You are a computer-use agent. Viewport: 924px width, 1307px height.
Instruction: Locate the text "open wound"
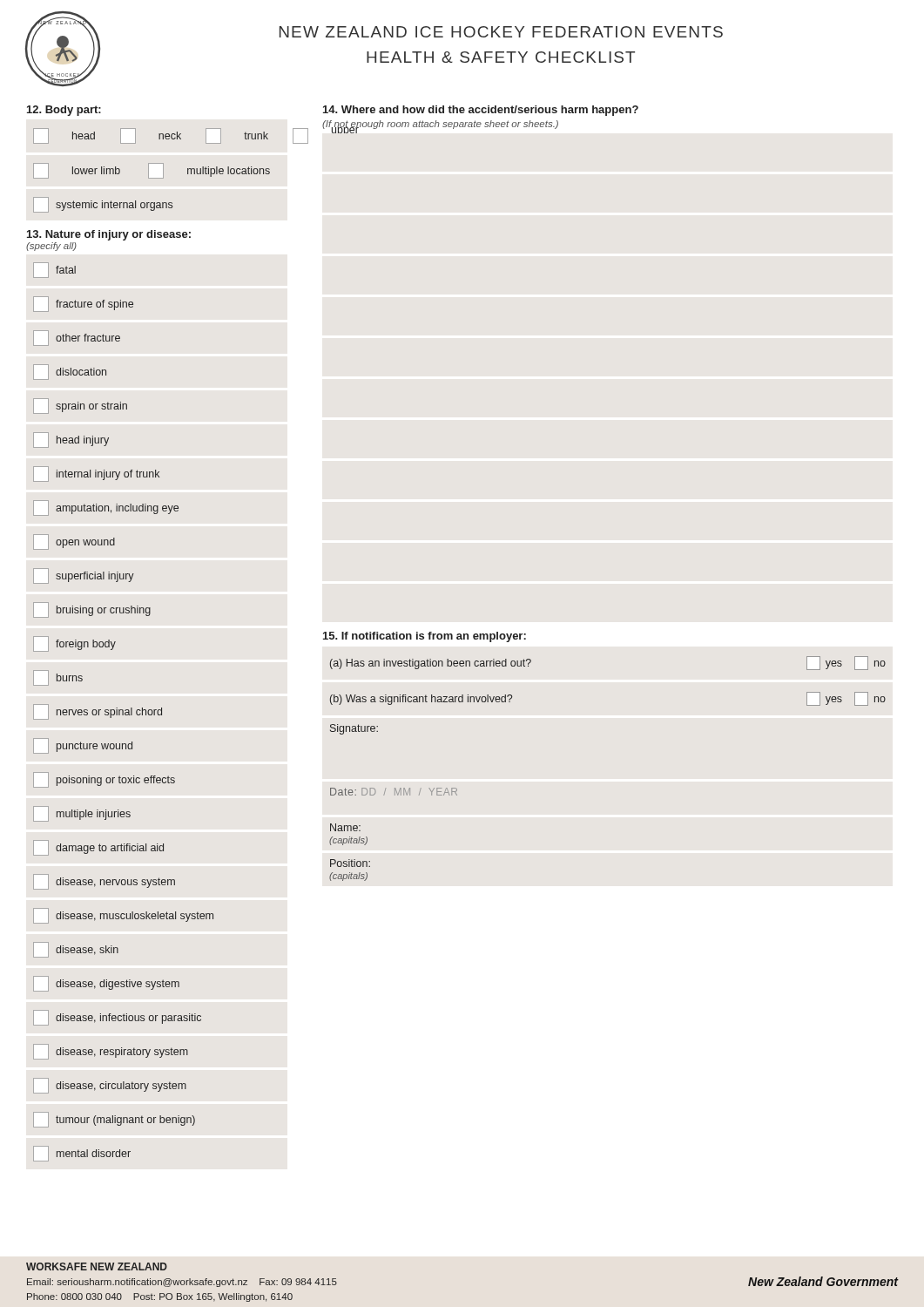74,542
